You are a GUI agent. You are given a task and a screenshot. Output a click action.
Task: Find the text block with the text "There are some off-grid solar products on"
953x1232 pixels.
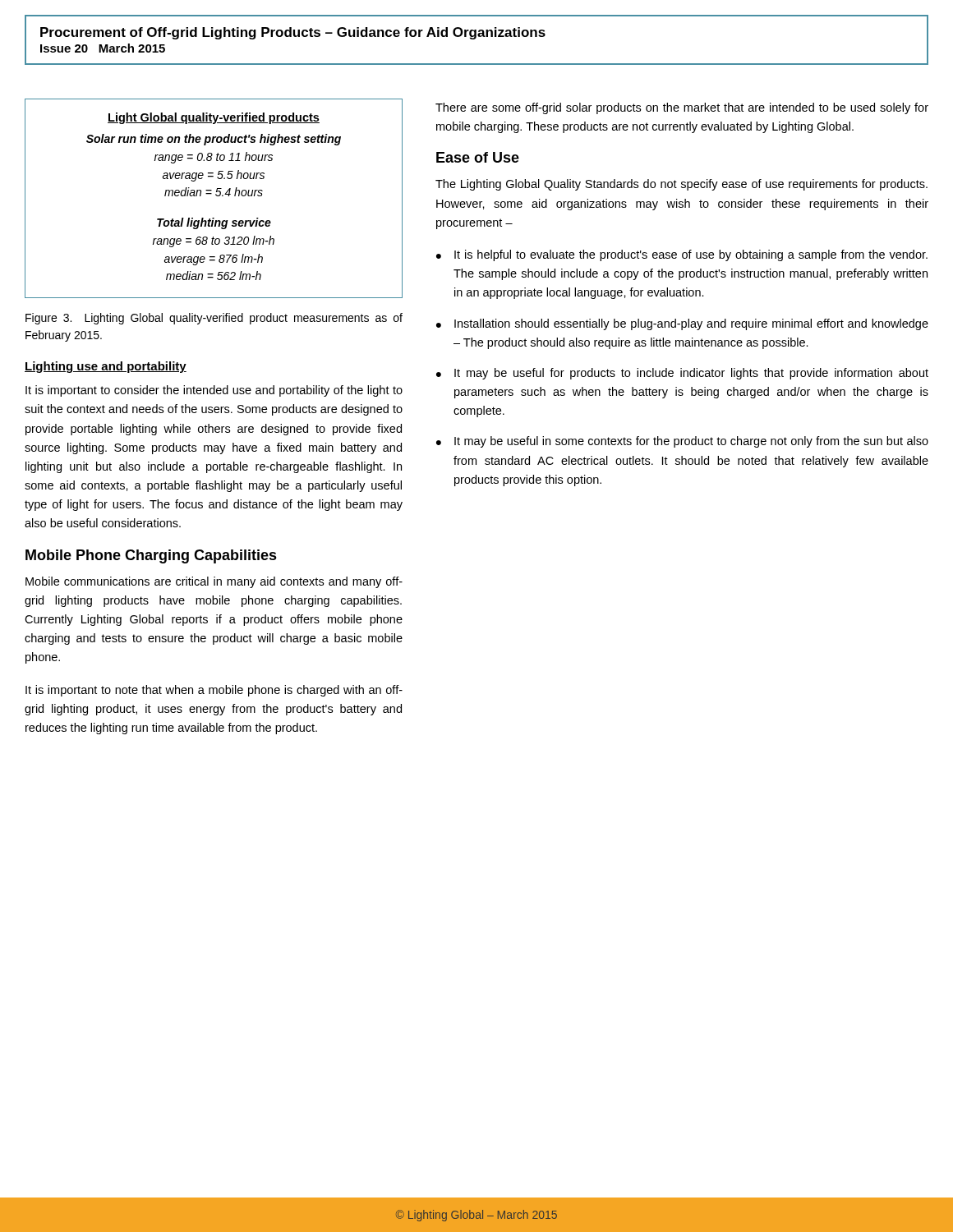pyautogui.click(x=682, y=117)
